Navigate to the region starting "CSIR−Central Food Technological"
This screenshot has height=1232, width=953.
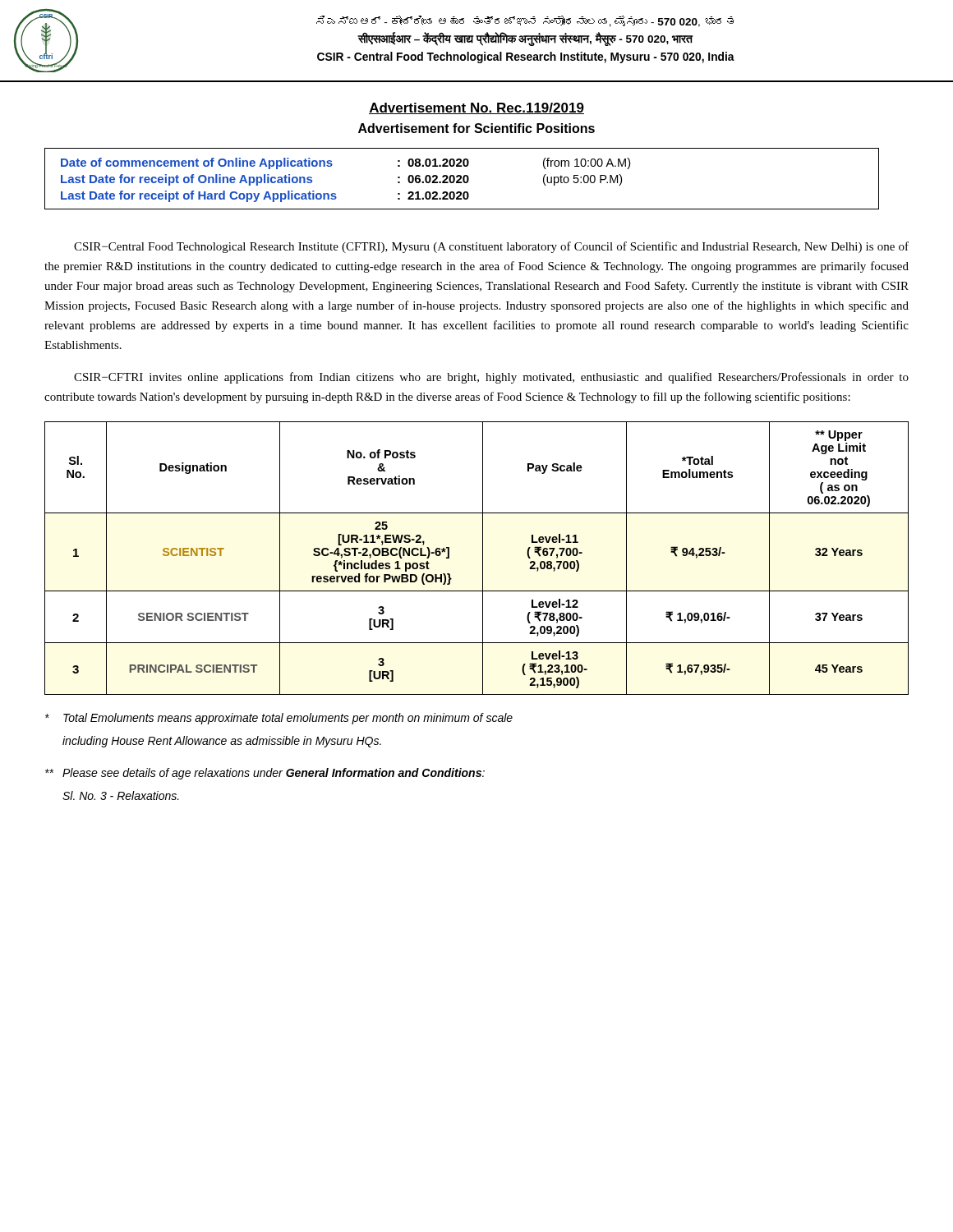coord(476,296)
